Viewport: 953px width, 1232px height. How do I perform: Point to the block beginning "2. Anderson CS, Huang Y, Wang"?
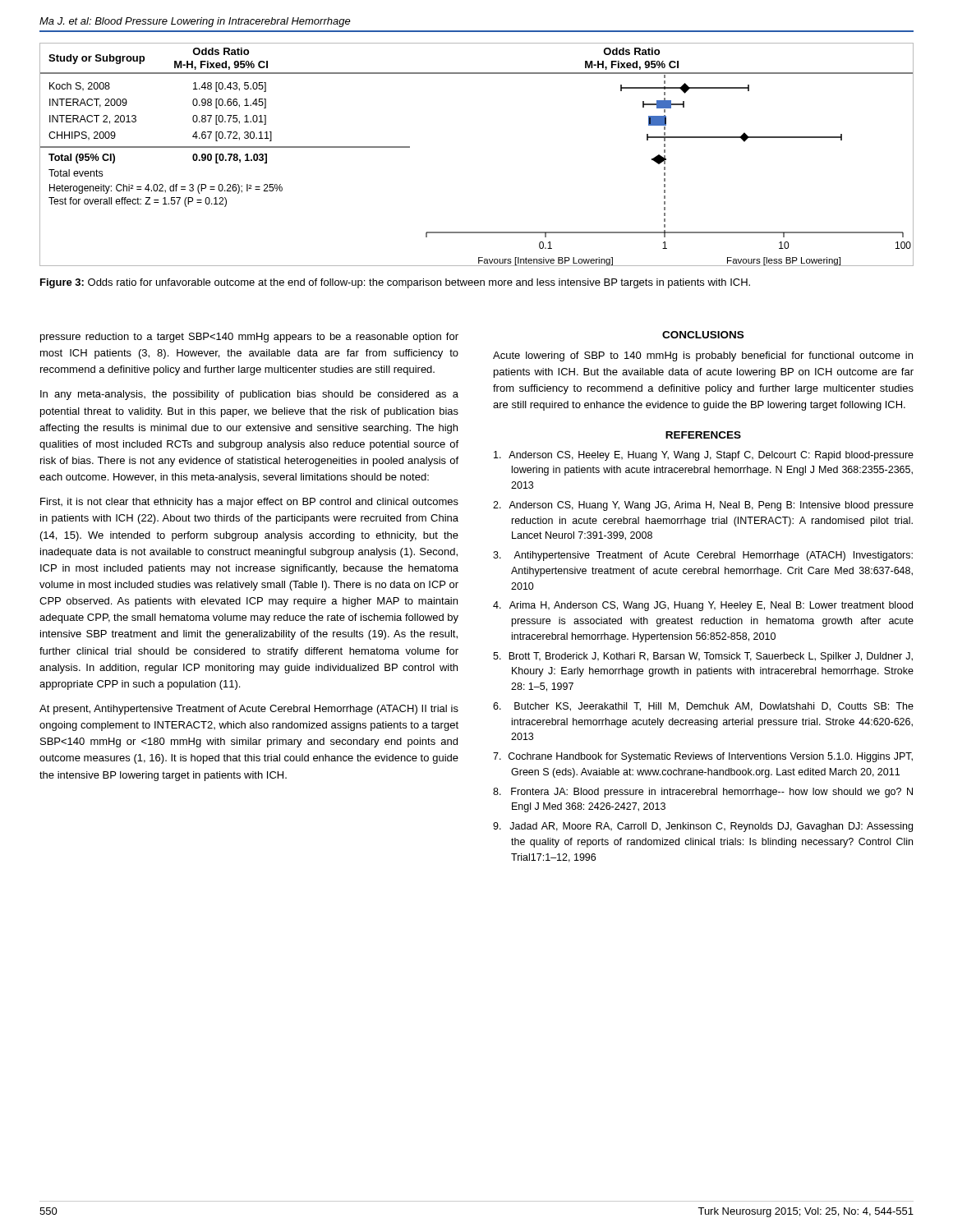point(703,520)
